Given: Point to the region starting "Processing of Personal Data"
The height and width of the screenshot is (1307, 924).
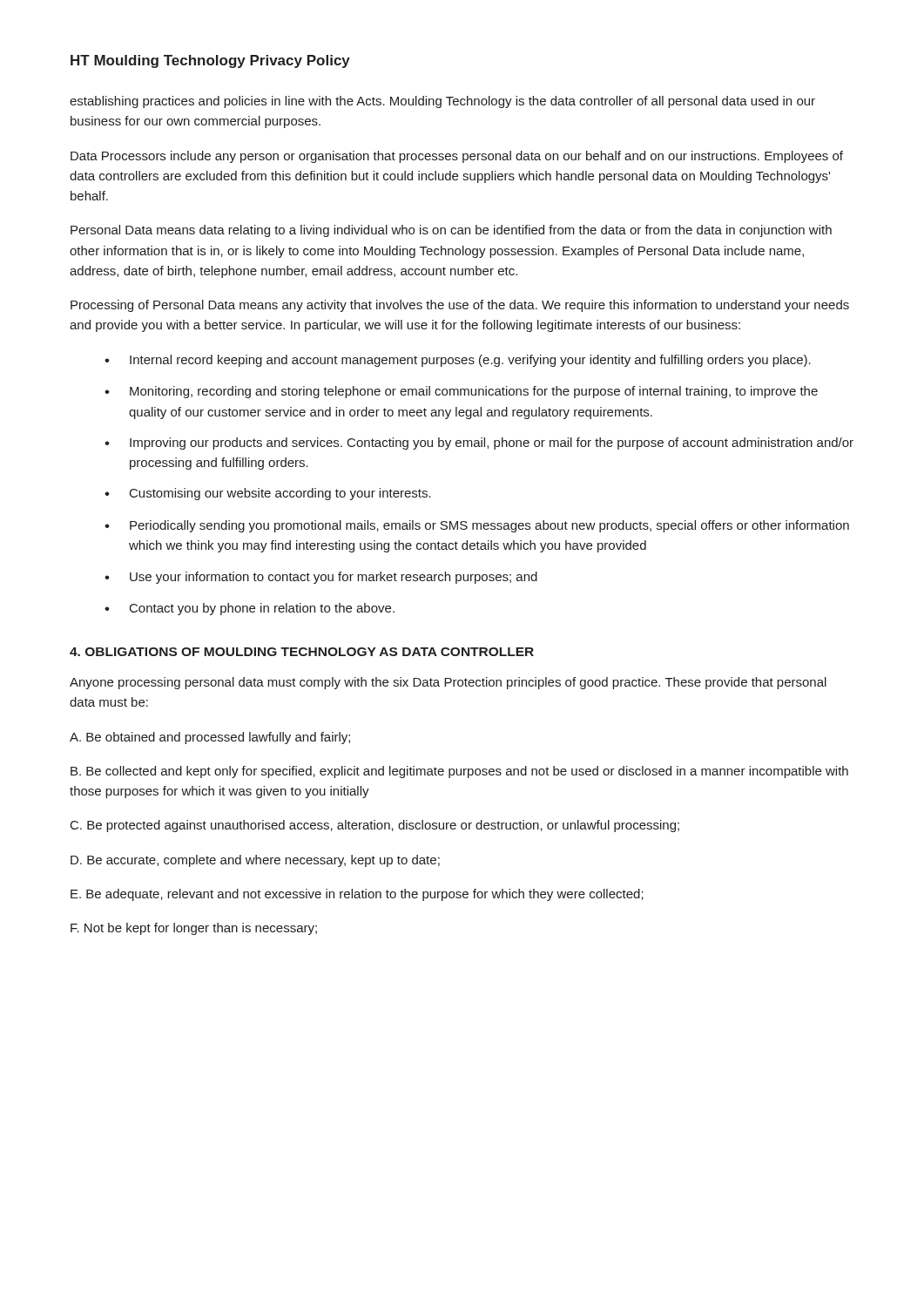Looking at the screenshot, I should point(460,315).
